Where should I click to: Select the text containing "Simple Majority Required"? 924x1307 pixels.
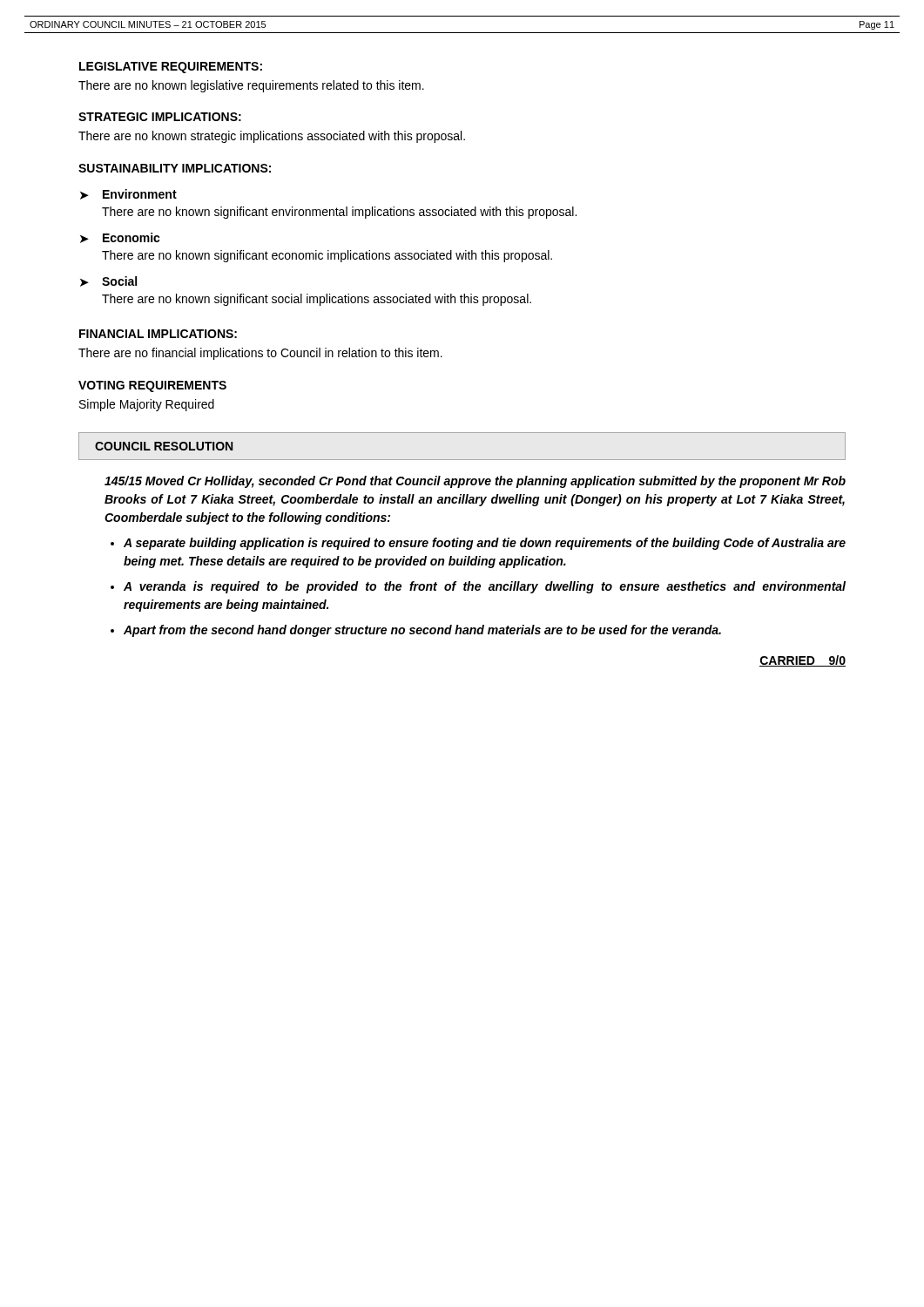coord(146,404)
